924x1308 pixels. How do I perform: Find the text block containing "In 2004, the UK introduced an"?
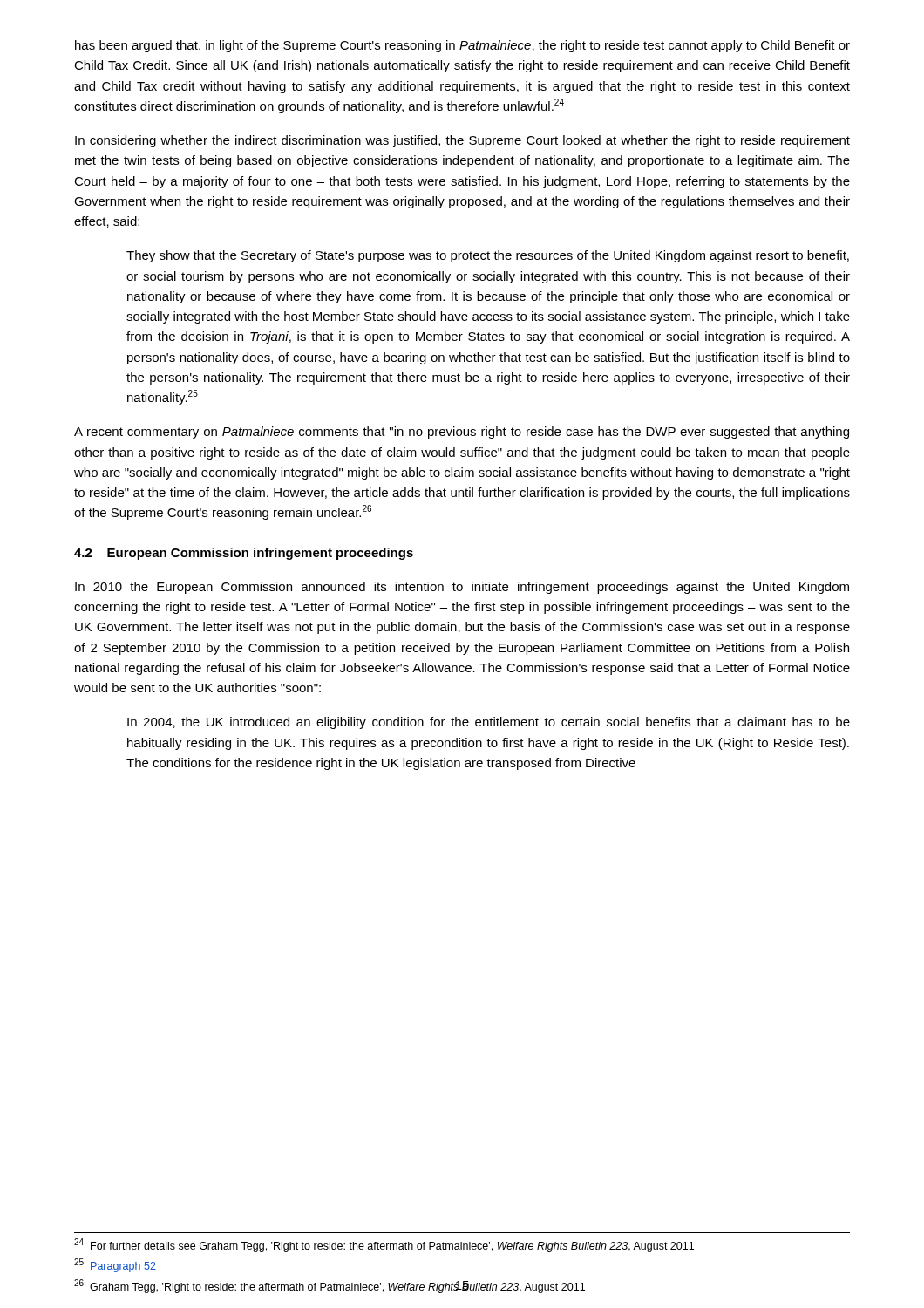488,742
